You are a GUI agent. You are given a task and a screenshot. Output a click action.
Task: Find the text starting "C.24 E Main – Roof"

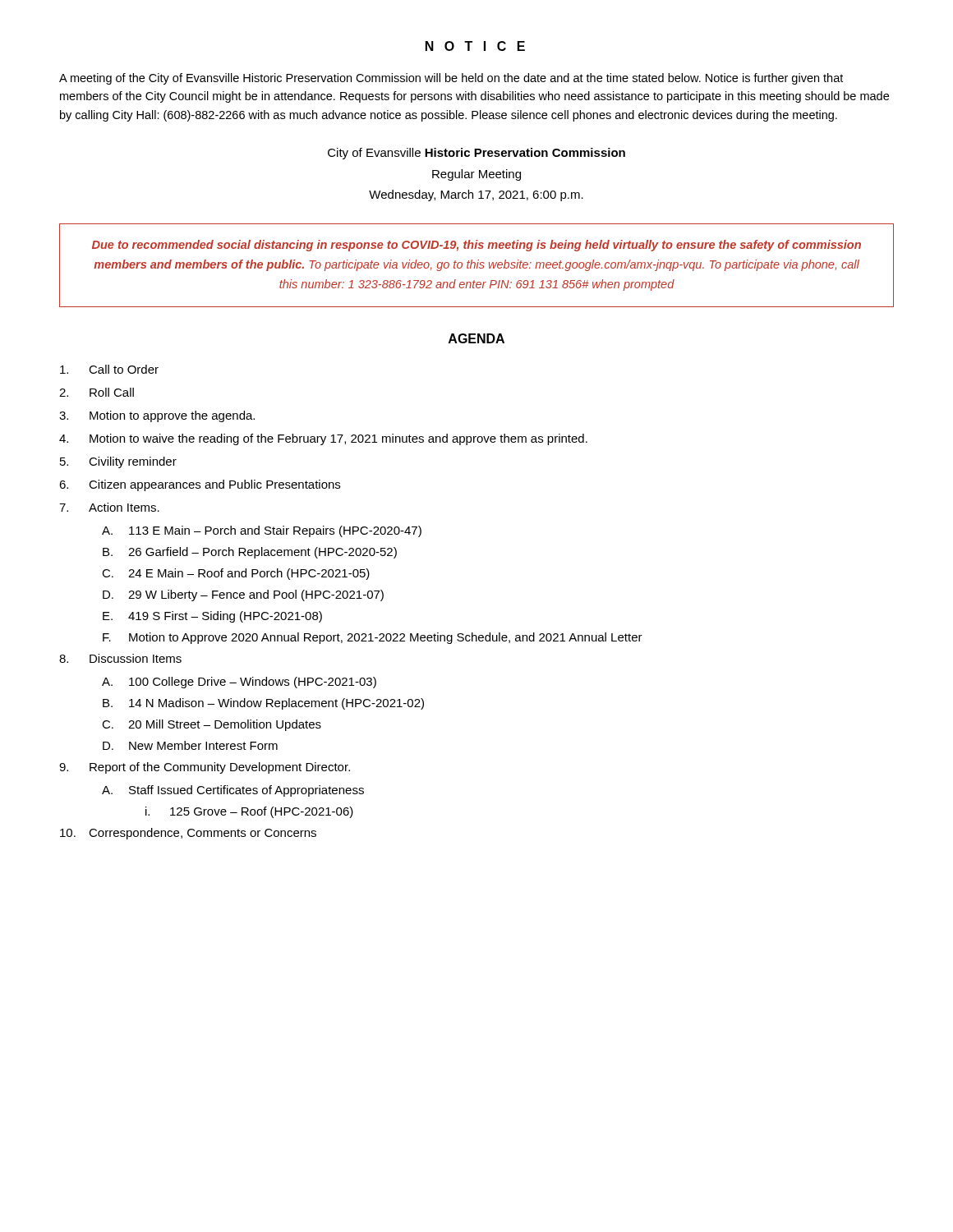click(236, 573)
